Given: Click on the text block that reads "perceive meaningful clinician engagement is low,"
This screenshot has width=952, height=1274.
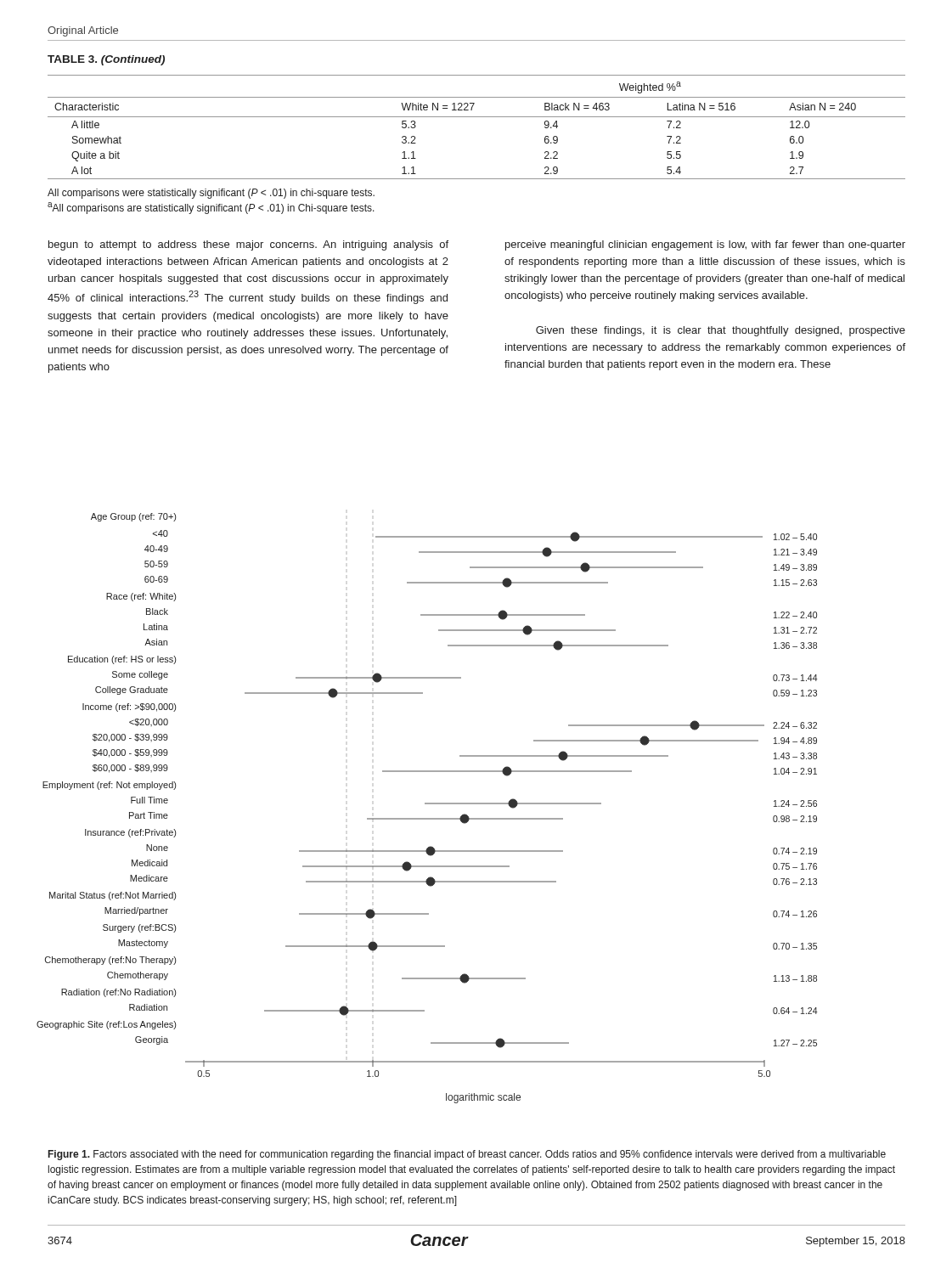Looking at the screenshot, I should coord(705,304).
